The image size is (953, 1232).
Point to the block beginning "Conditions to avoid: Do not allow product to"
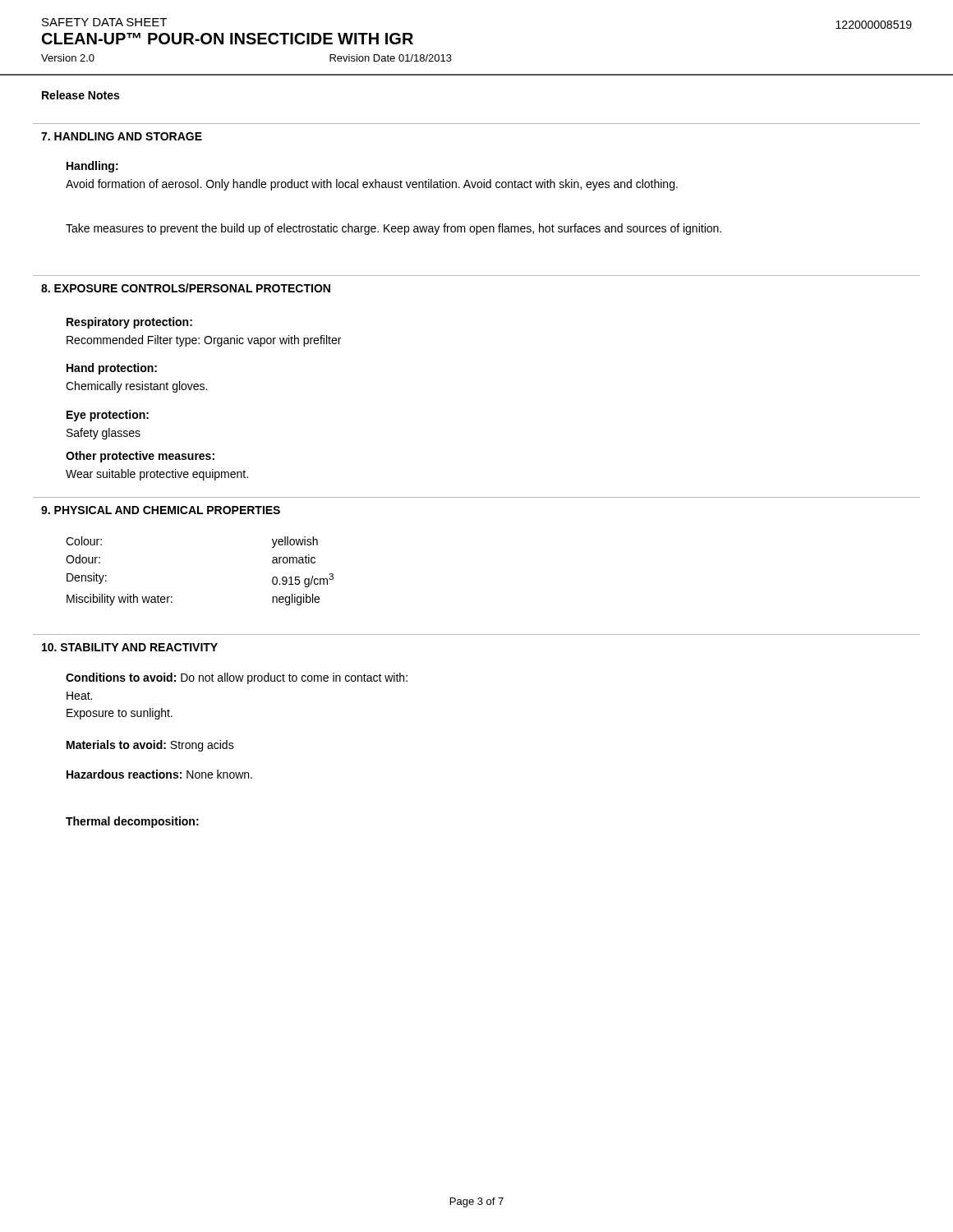point(237,678)
